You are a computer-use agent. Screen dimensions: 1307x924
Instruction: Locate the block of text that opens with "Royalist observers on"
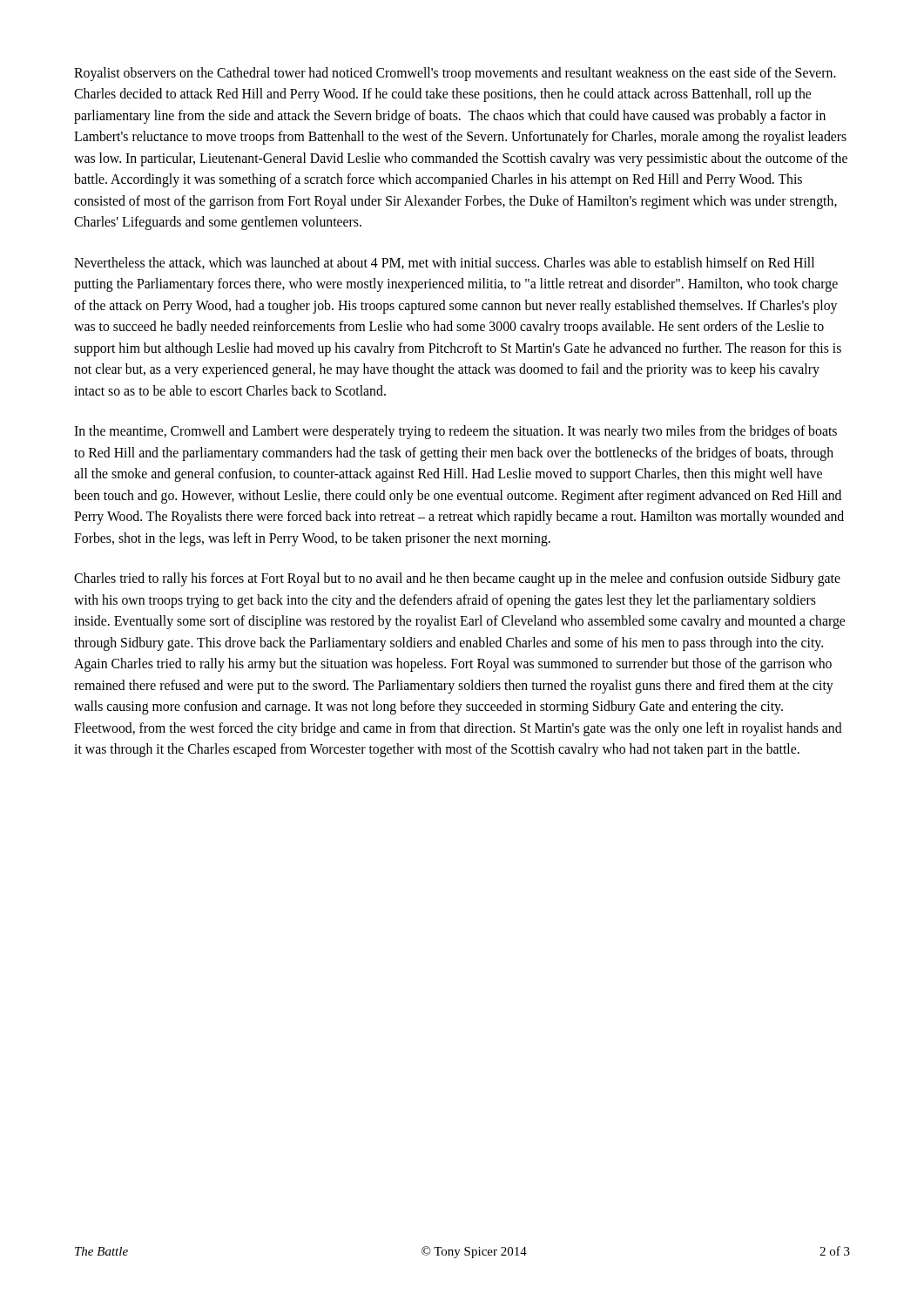pos(461,147)
